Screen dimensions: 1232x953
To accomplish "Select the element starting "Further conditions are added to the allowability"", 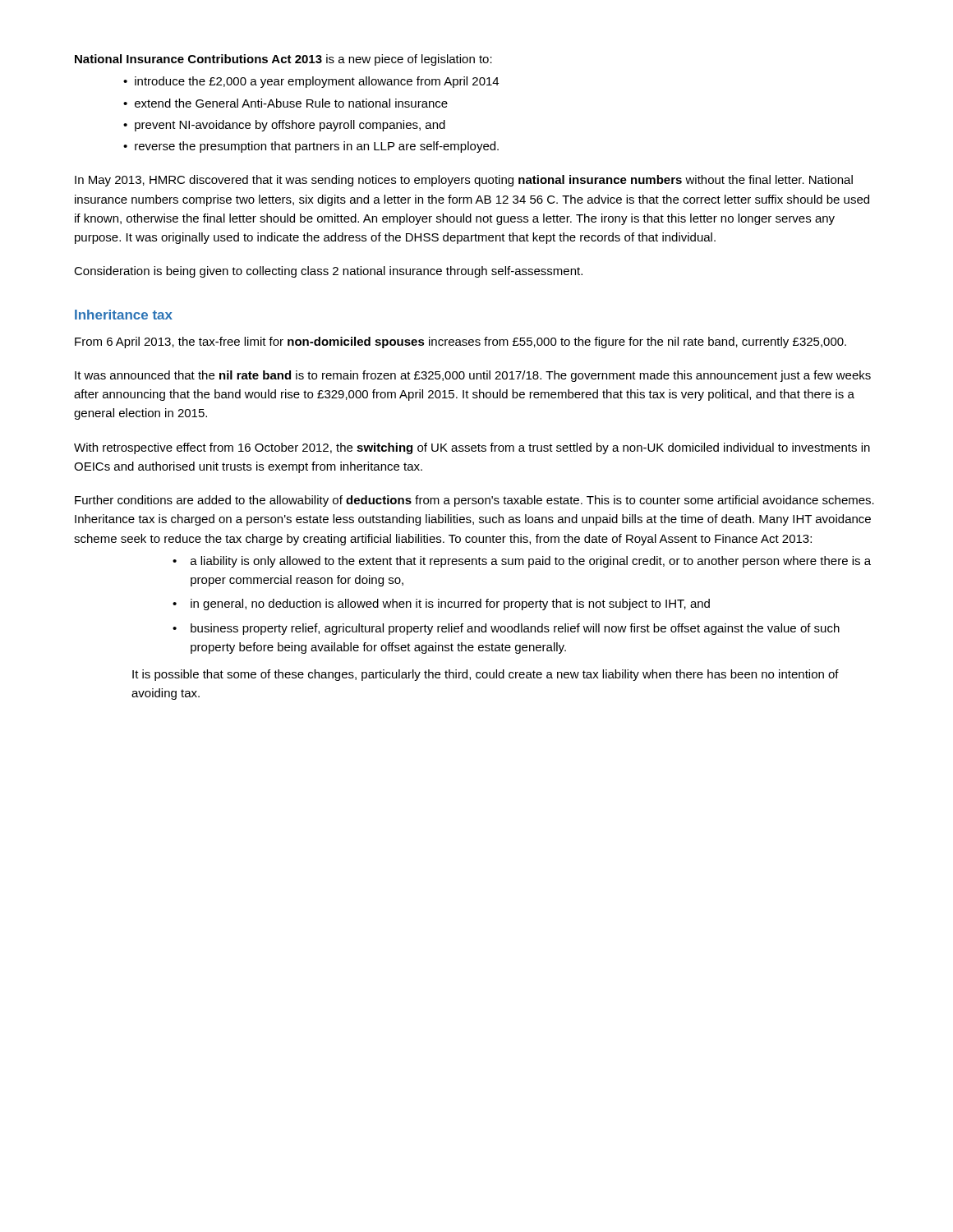I will (476, 519).
